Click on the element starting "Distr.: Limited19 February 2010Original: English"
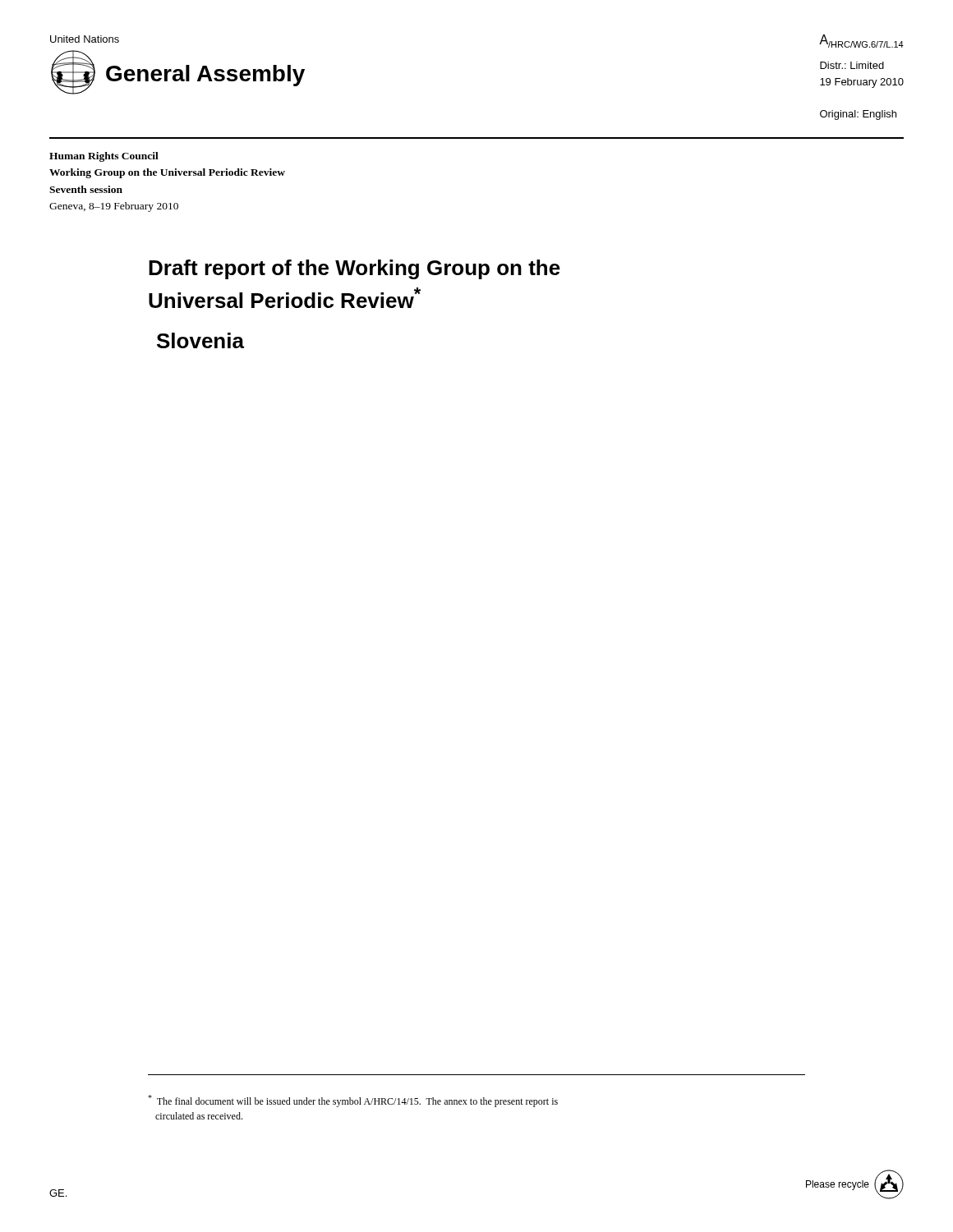953x1232 pixels. pos(862,89)
